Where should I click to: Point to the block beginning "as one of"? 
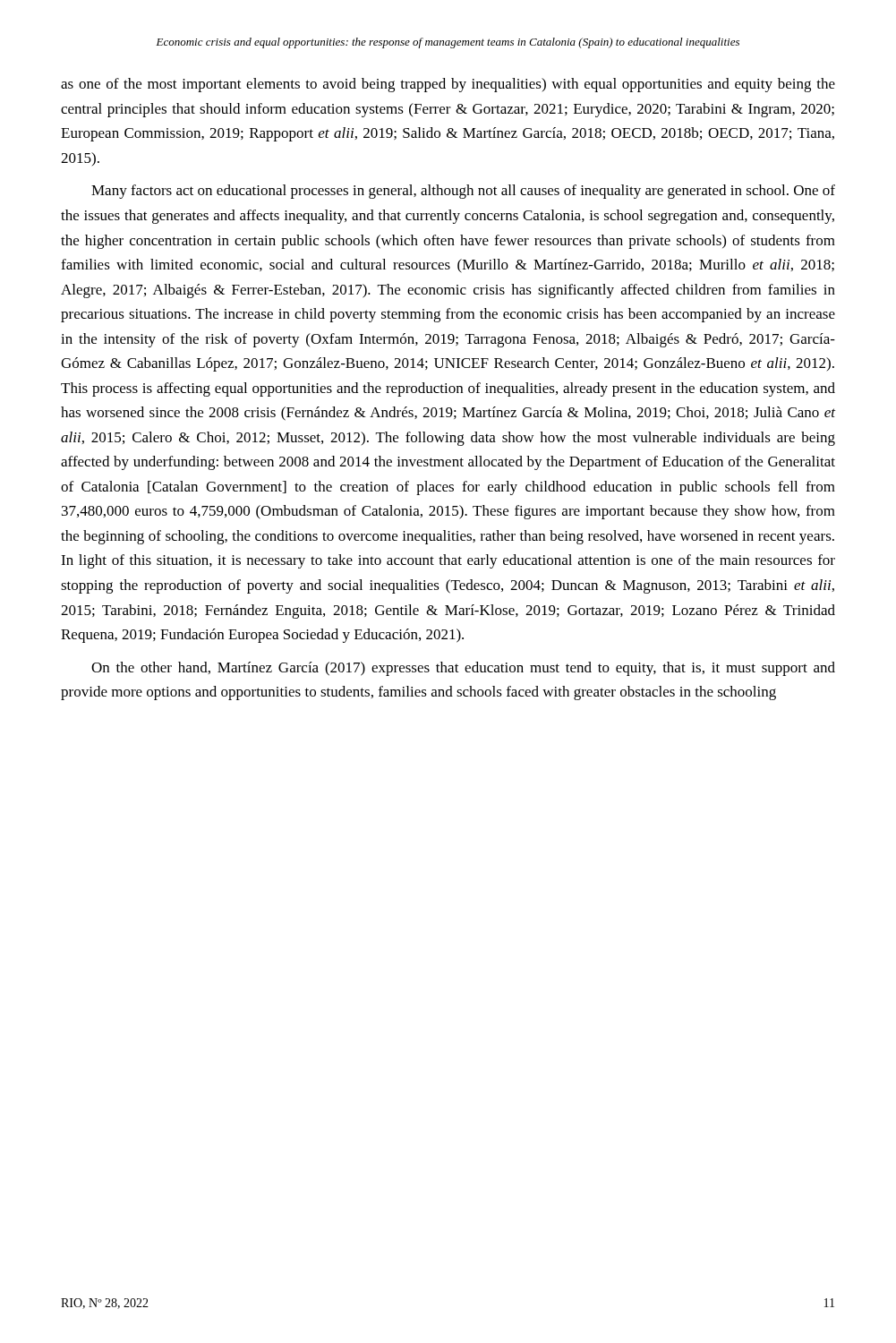(x=448, y=388)
